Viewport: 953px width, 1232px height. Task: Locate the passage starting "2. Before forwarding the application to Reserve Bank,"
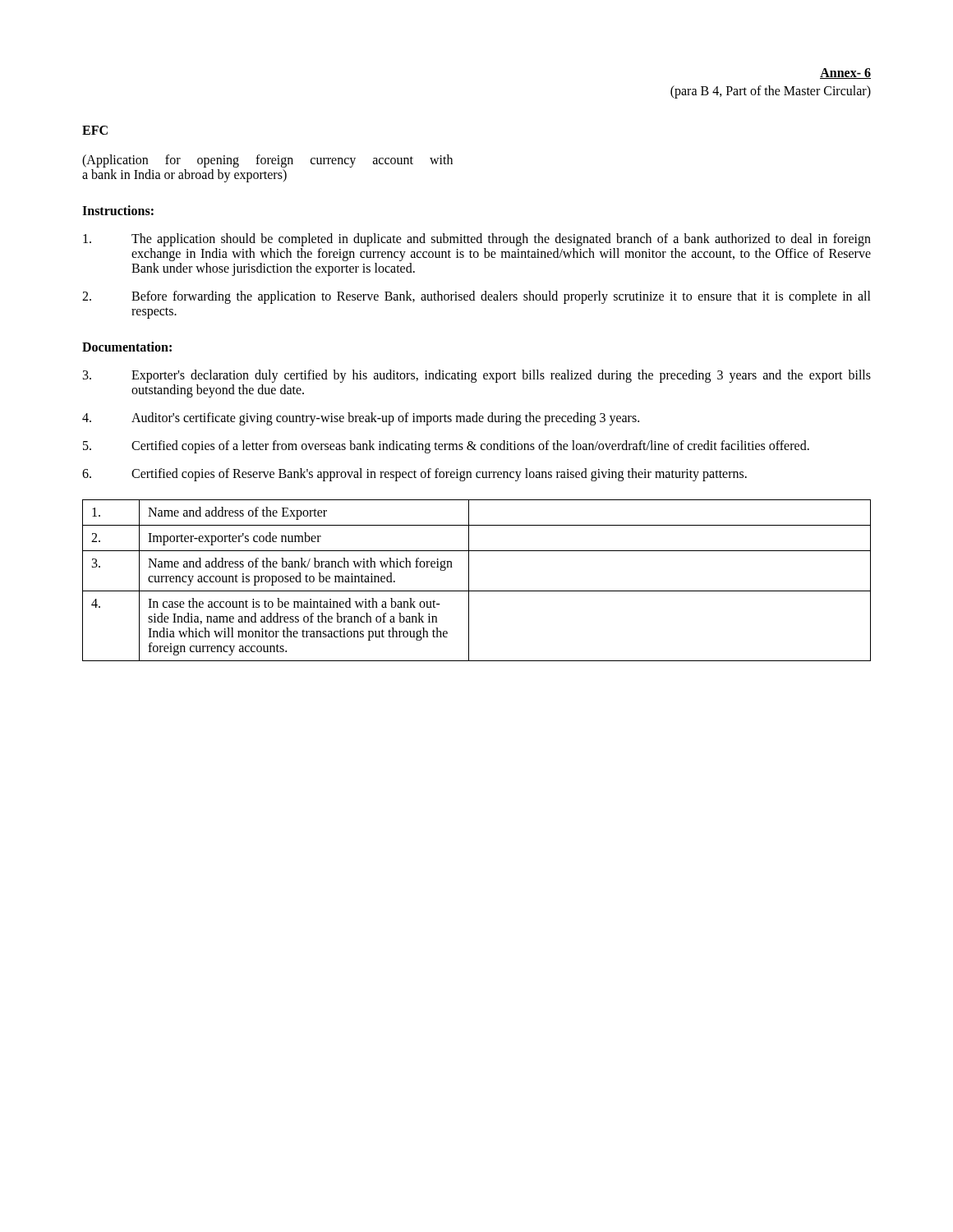tap(476, 304)
